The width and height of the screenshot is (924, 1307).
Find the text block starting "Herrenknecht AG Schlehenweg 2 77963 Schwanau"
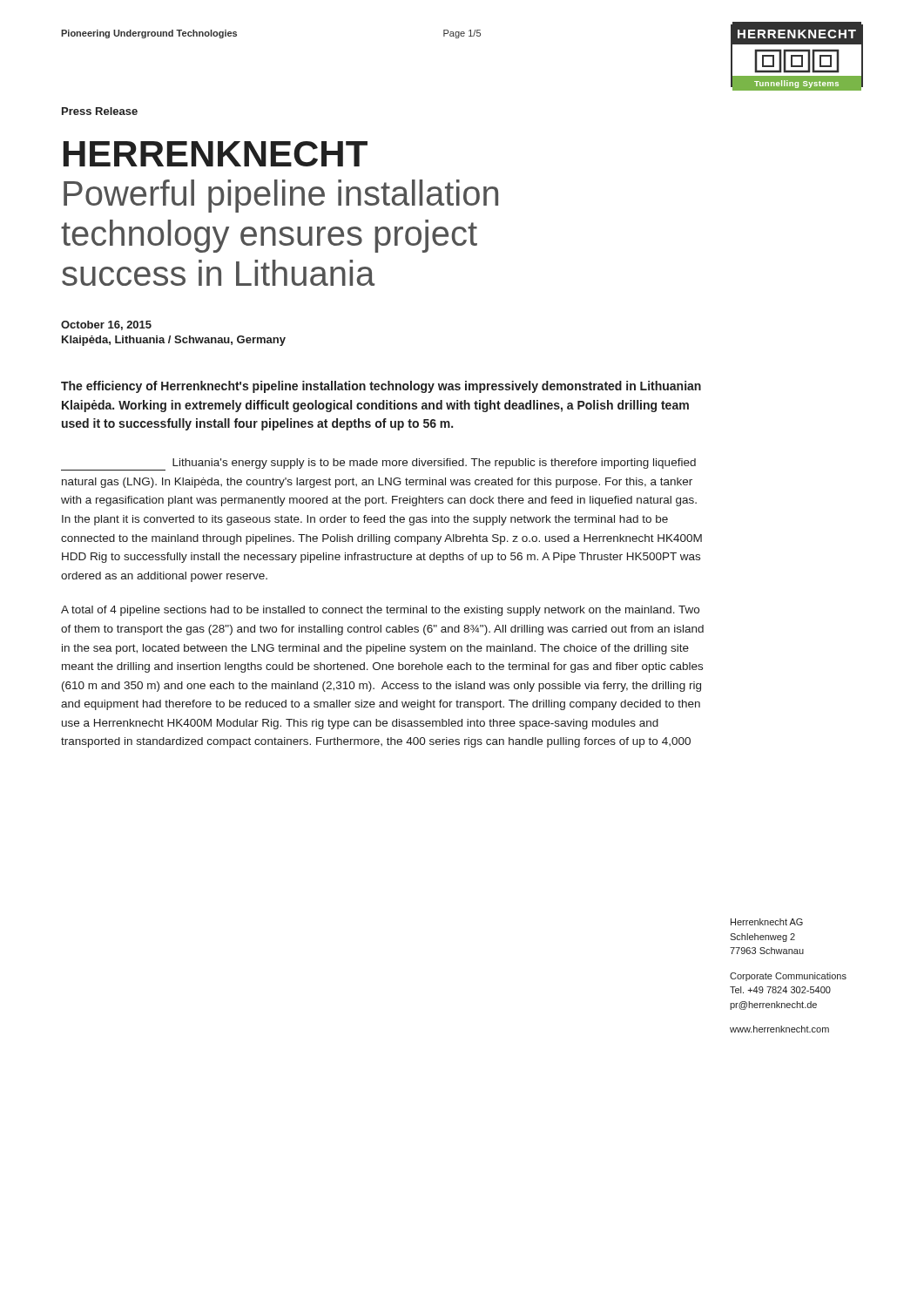[767, 936]
